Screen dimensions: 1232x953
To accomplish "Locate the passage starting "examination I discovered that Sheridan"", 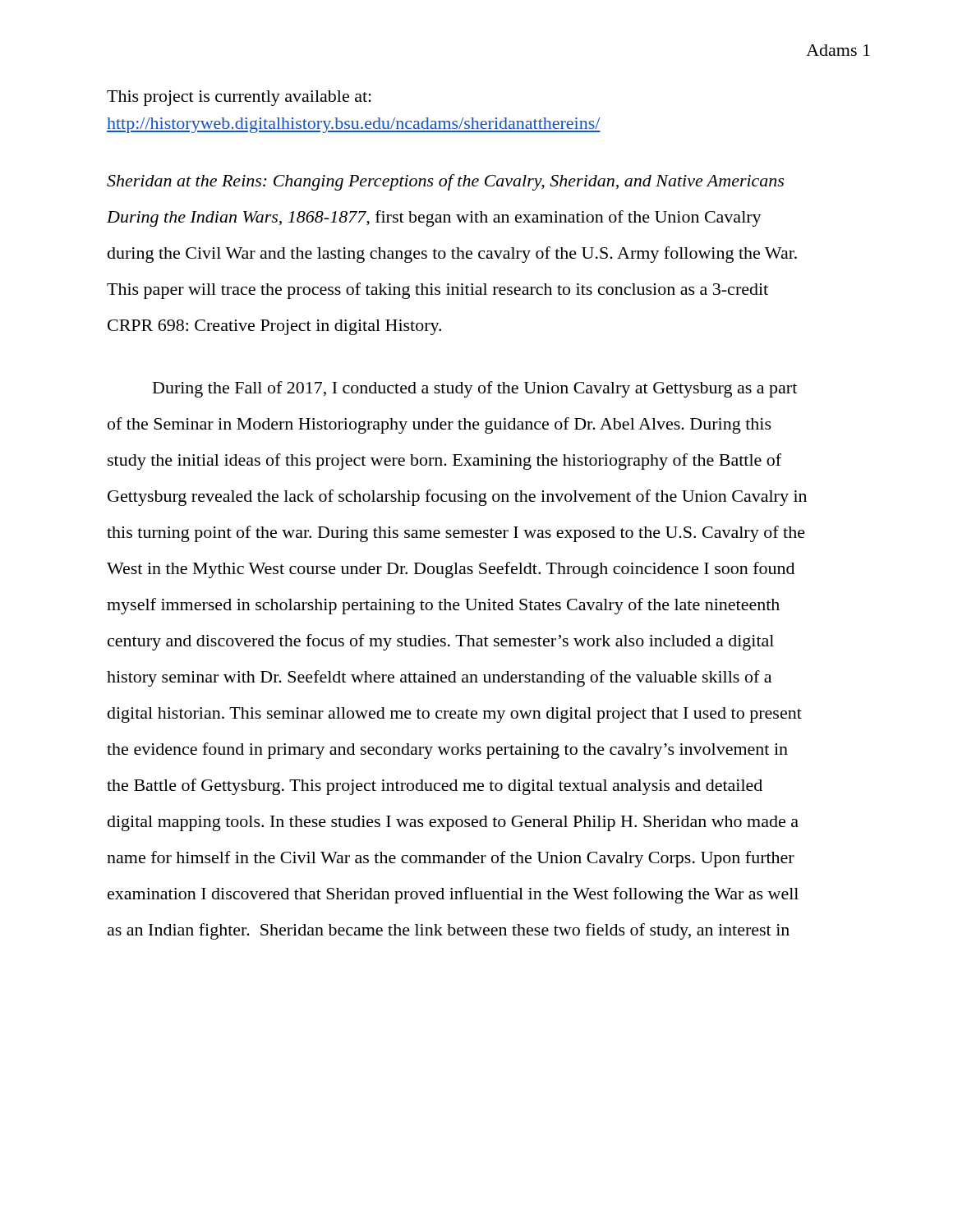I will [453, 893].
